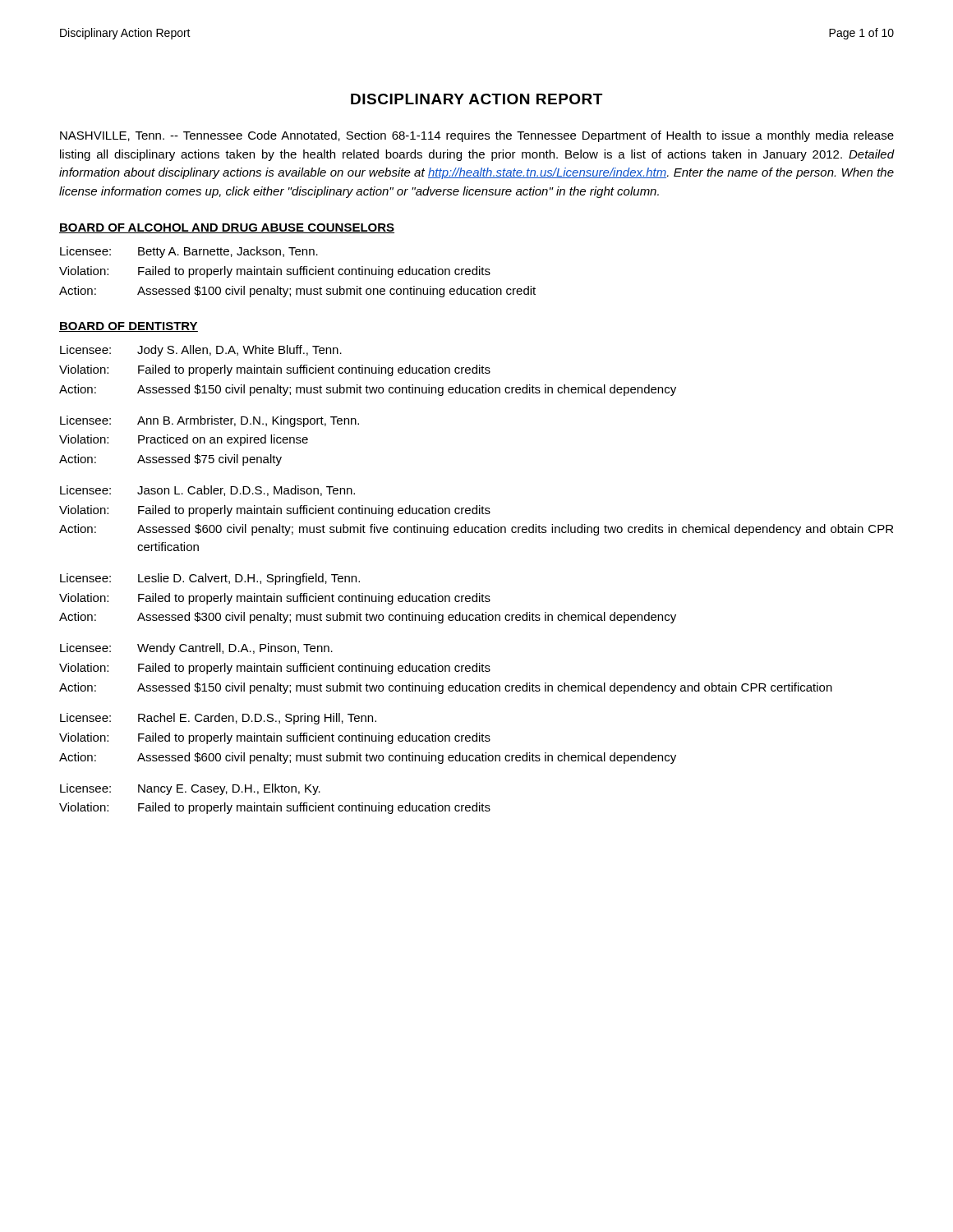This screenshot has height=1232, width=953.
Task: Locate the text "DISCIPLINARY ACTION REPORT"
Action: (476, 99)
